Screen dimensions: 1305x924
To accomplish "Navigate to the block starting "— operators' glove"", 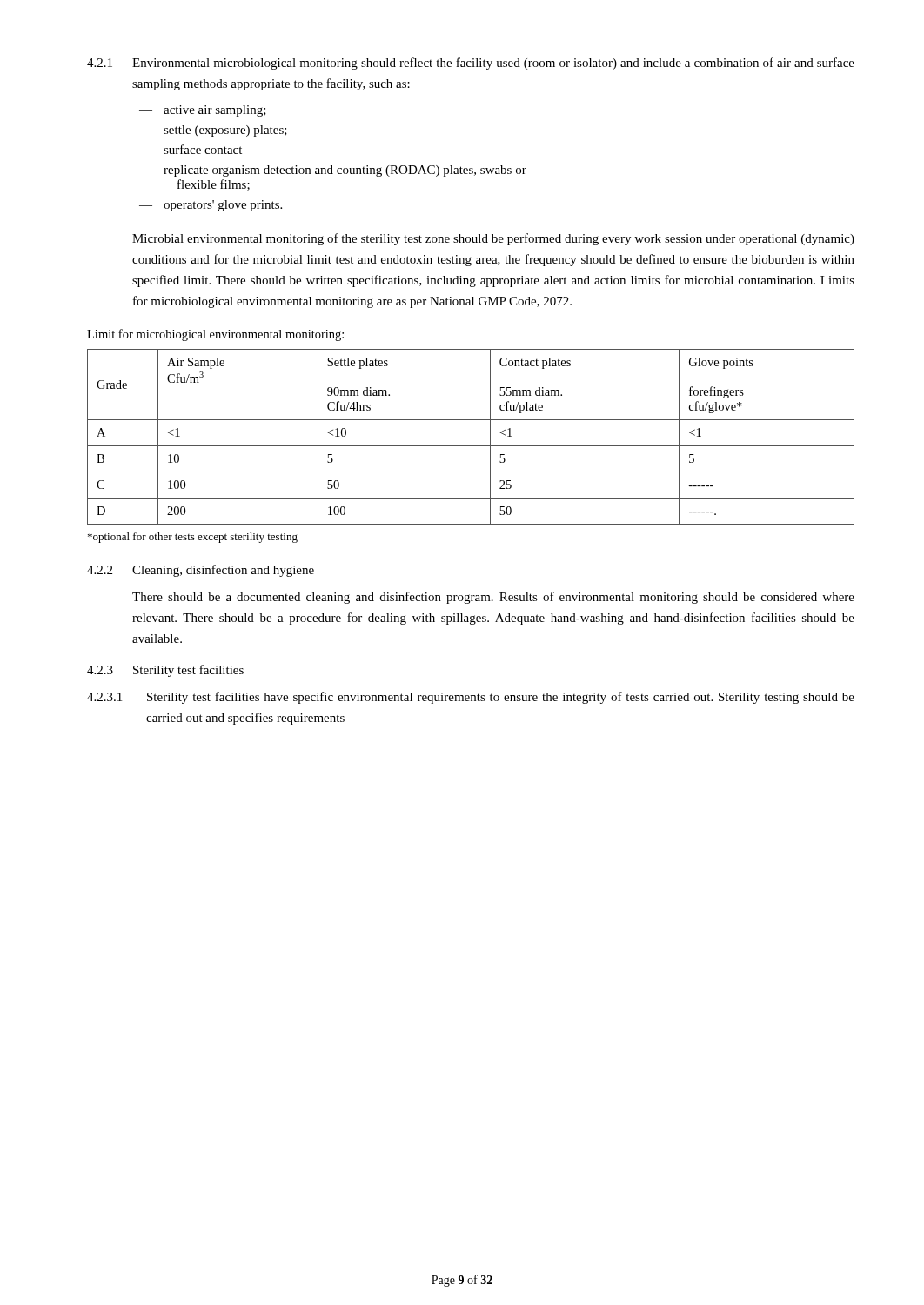I will pos(211,205).
